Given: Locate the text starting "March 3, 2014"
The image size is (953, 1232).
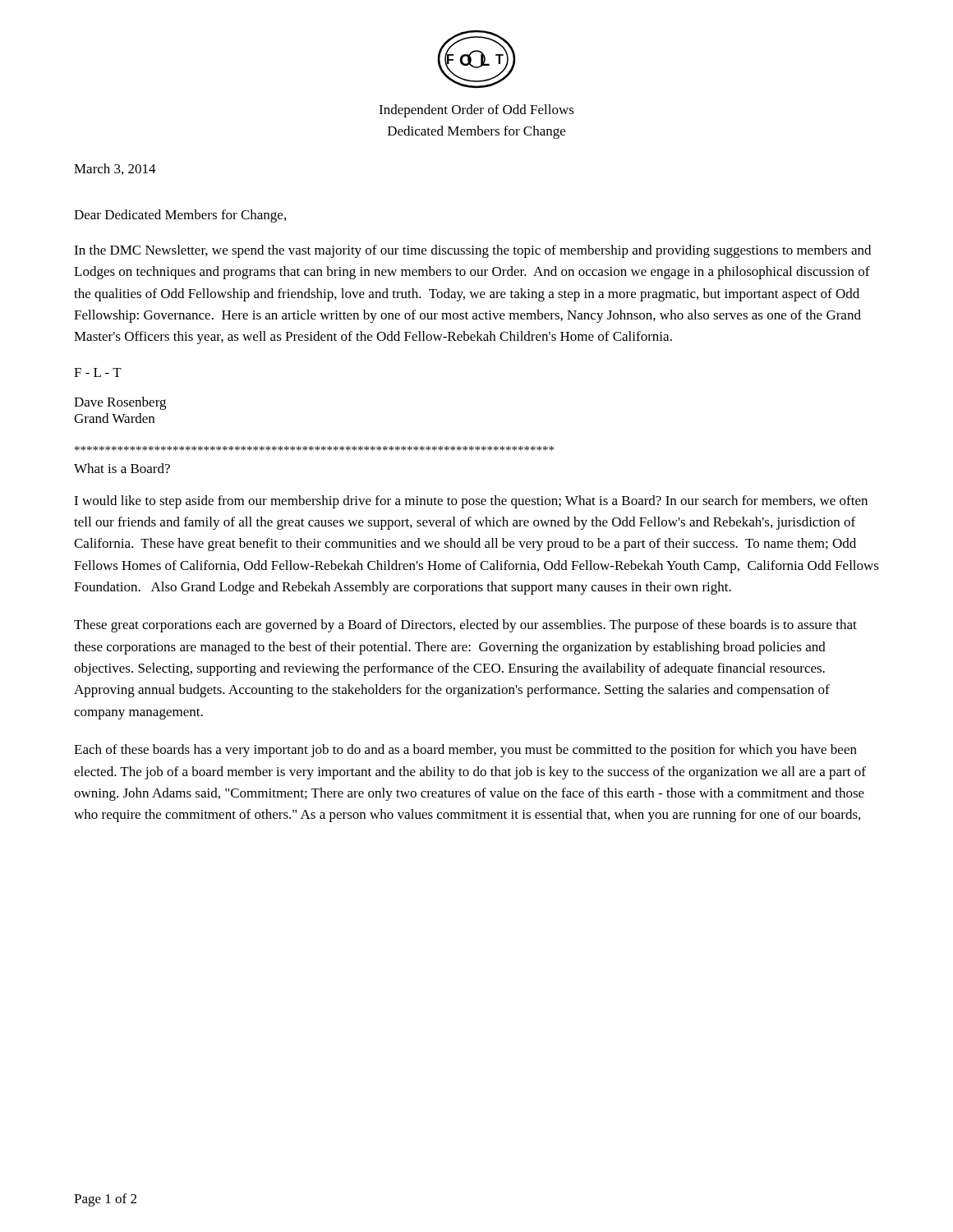Looking at the screenshot, I should pos(115,169).
